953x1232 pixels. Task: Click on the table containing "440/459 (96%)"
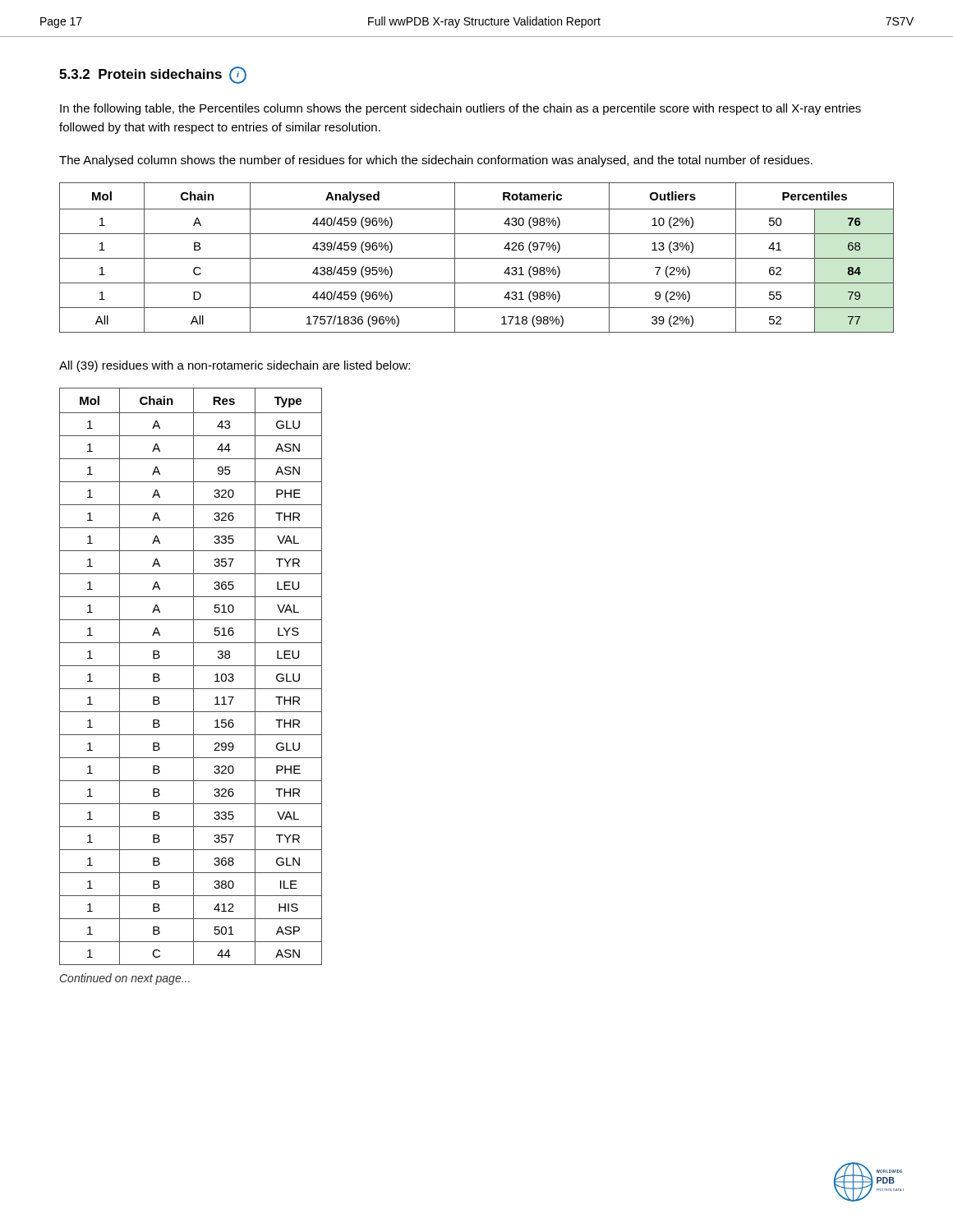(476, 257)
